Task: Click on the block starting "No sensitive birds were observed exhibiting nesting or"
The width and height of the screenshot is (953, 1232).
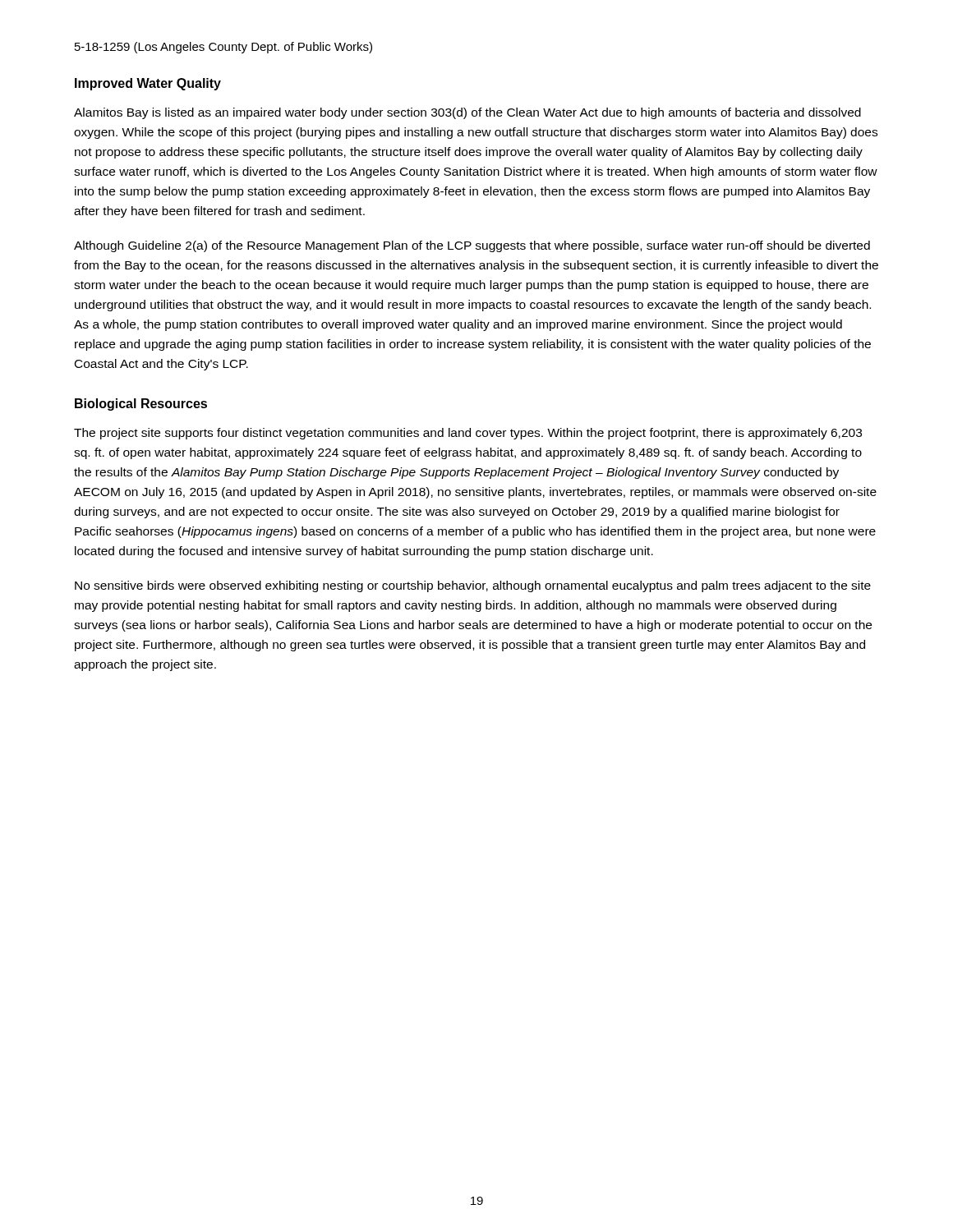Action: pyautogui.click(x=473, y=625)
